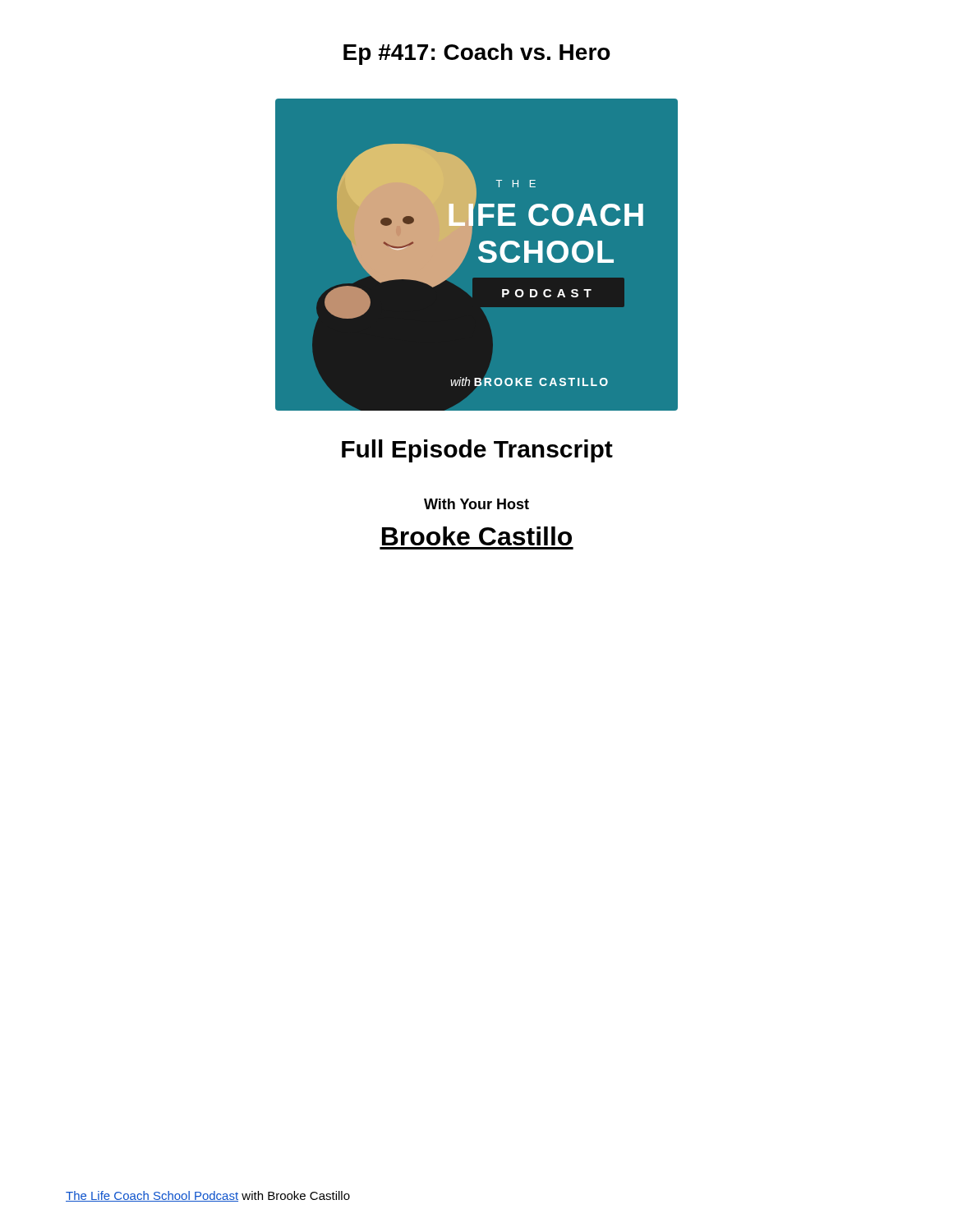Point to "Brooke Castillo"
The image size is (953, 1232).
(x=476, y=536)
